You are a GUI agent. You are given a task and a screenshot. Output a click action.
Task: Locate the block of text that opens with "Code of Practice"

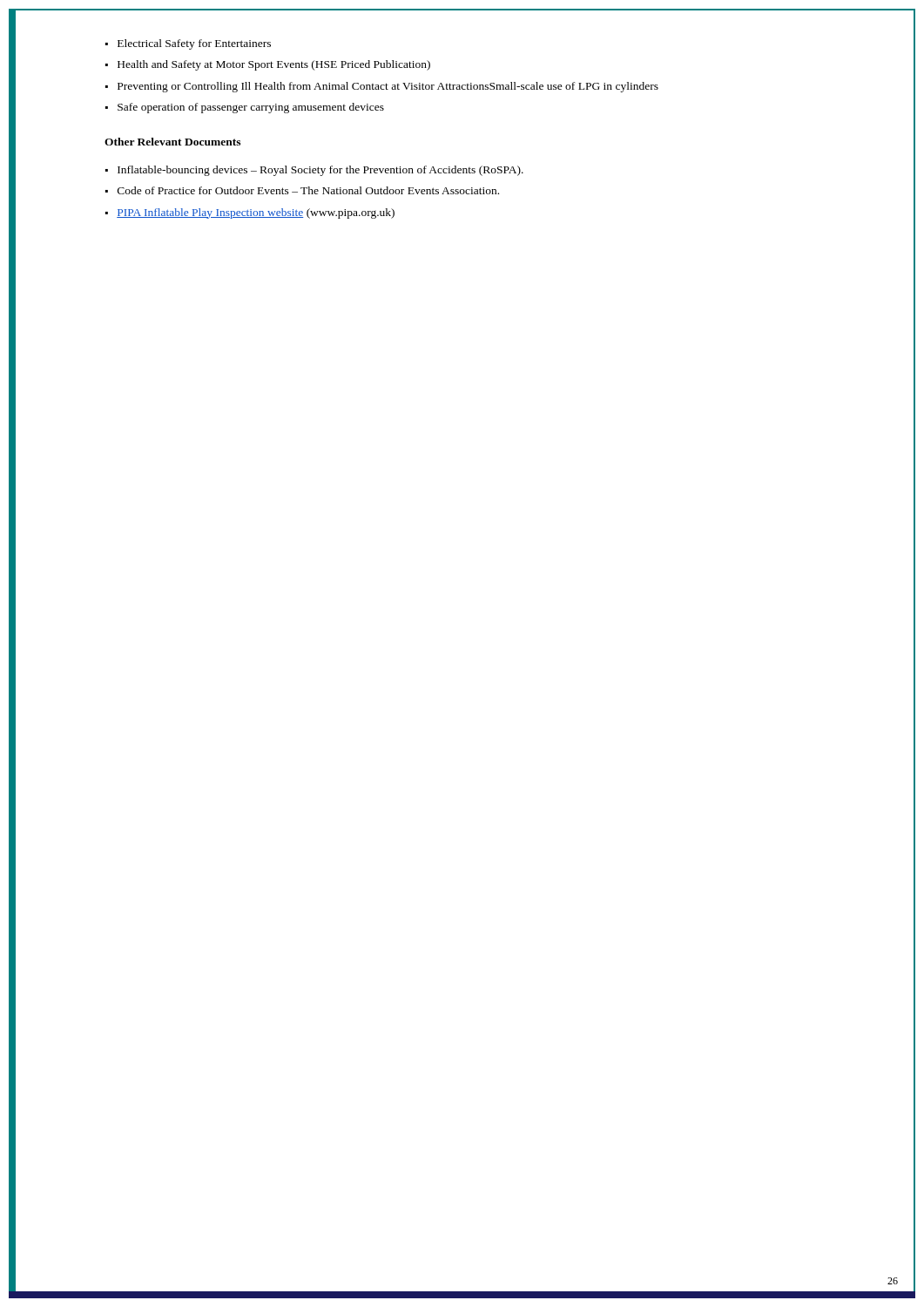[x=488, y=191]
